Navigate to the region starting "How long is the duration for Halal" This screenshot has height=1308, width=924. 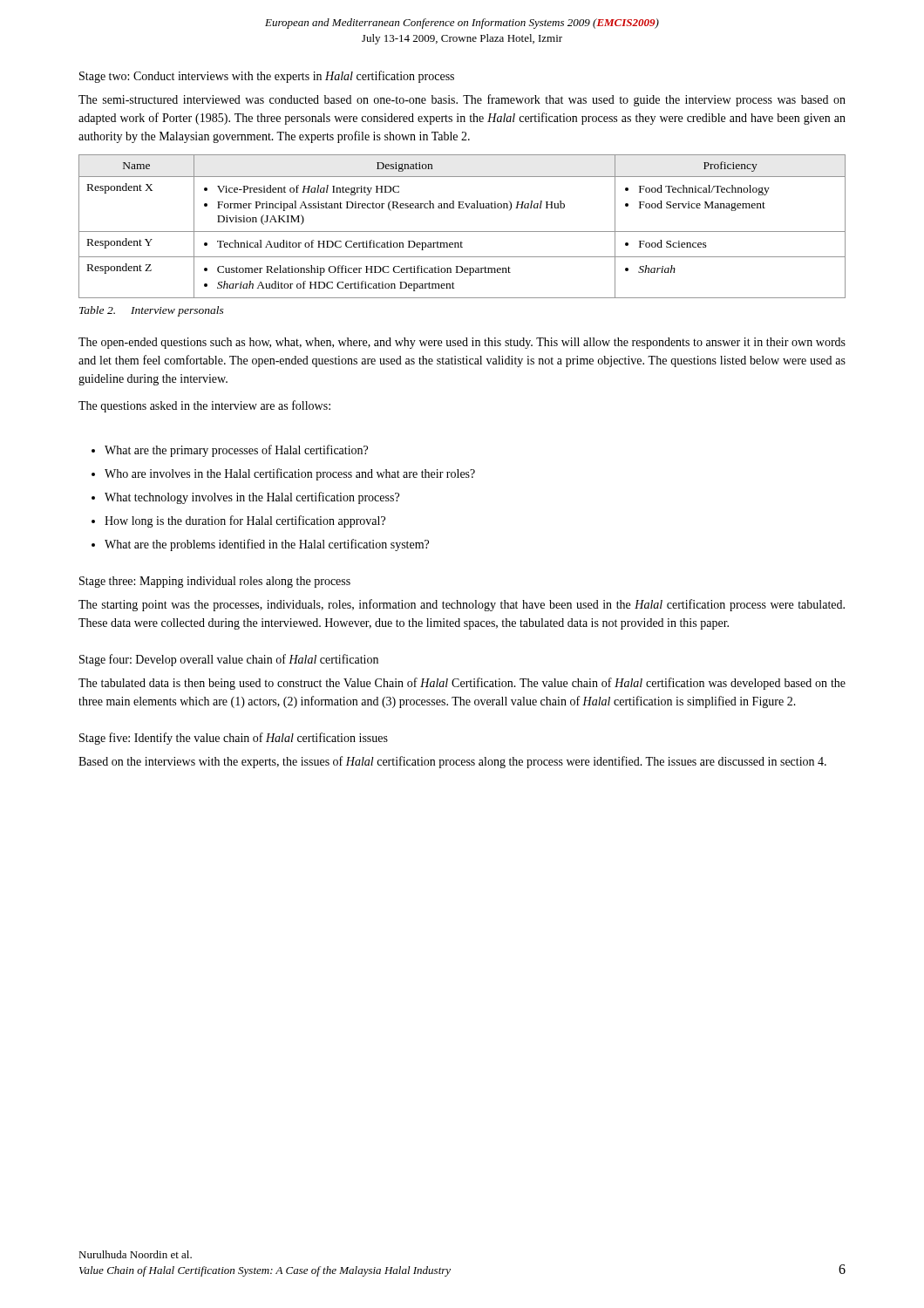point(245,521)
